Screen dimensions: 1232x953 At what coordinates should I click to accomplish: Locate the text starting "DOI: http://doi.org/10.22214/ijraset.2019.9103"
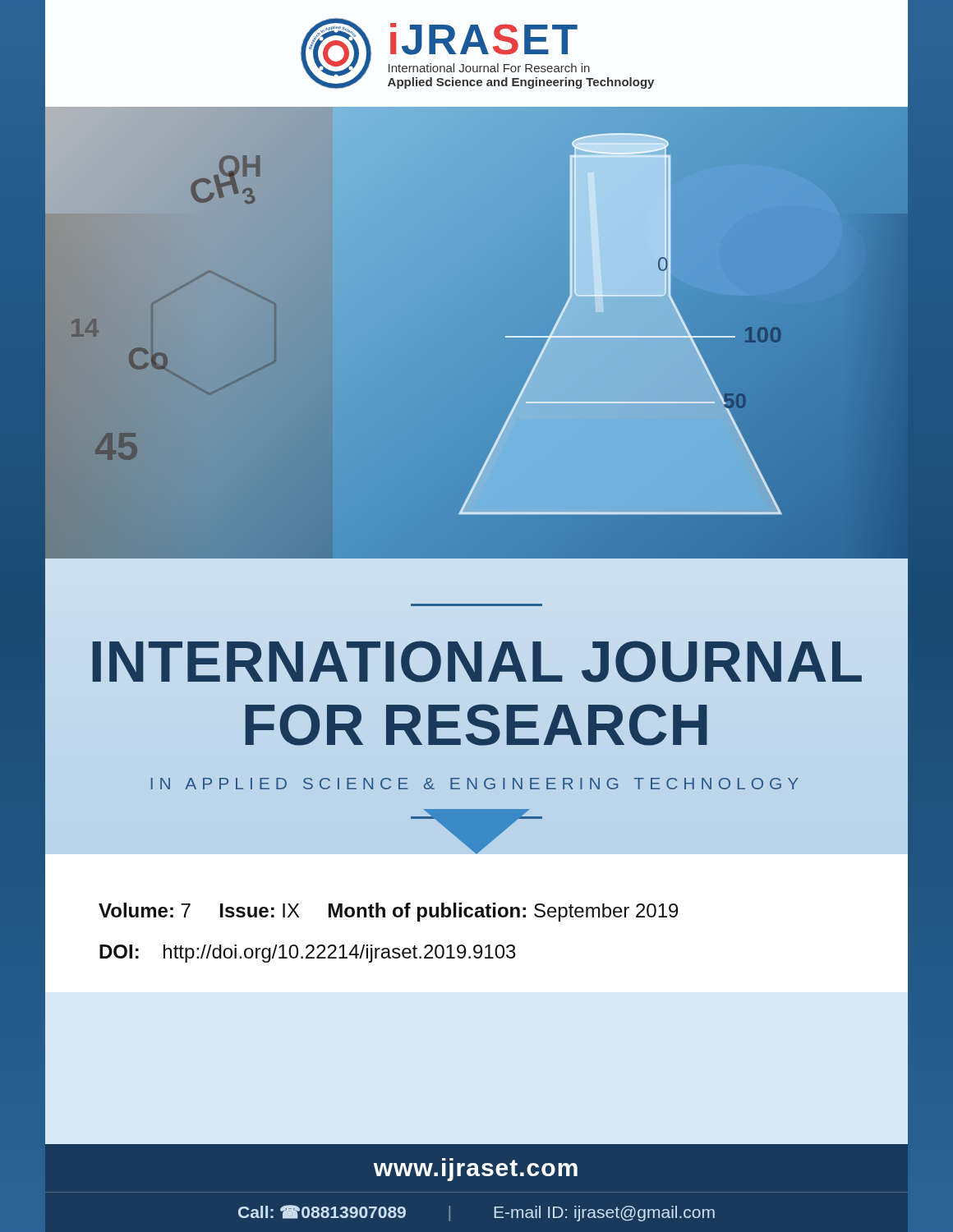pos(307,951)
